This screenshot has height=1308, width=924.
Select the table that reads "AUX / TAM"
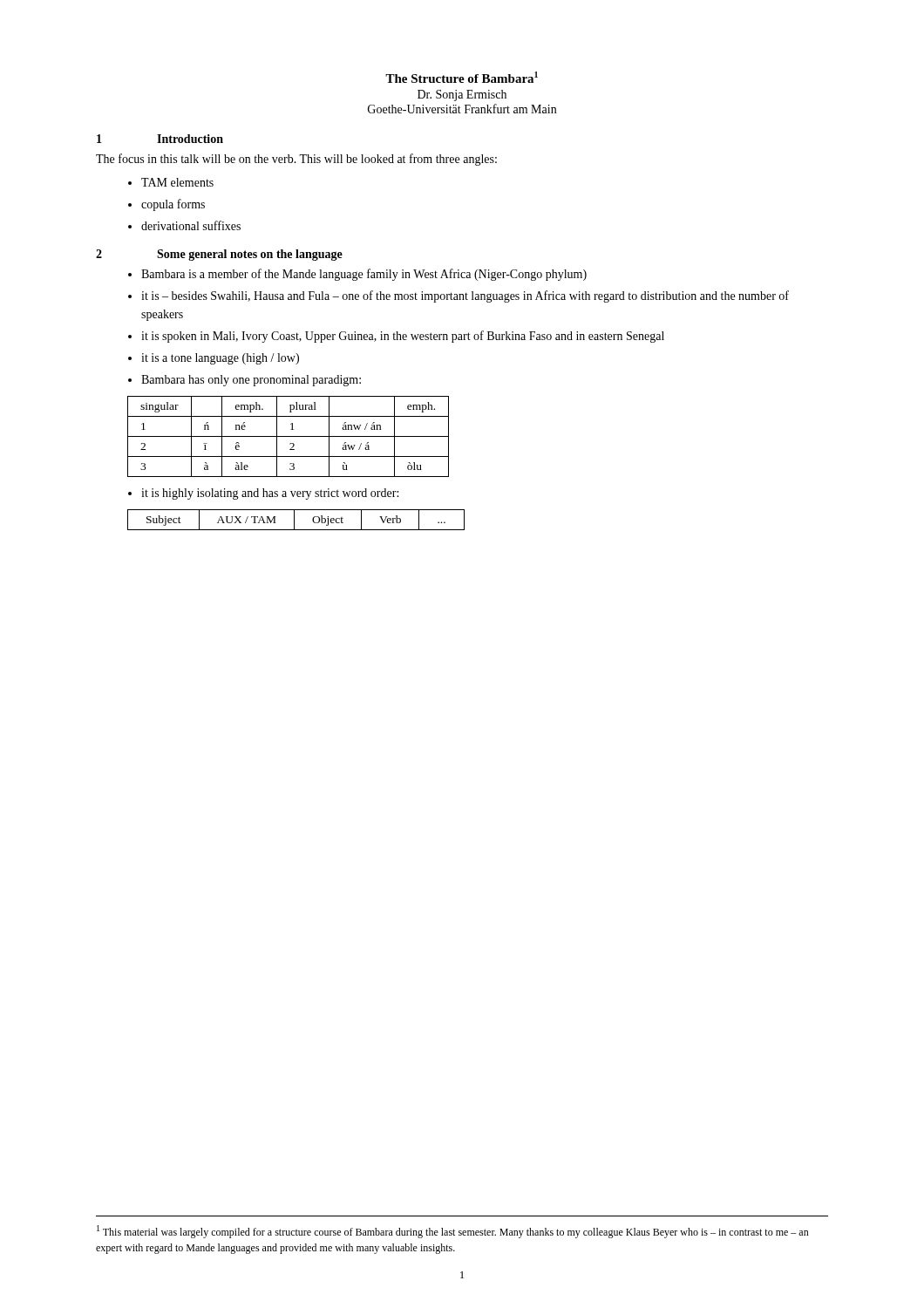pos(478,520)
